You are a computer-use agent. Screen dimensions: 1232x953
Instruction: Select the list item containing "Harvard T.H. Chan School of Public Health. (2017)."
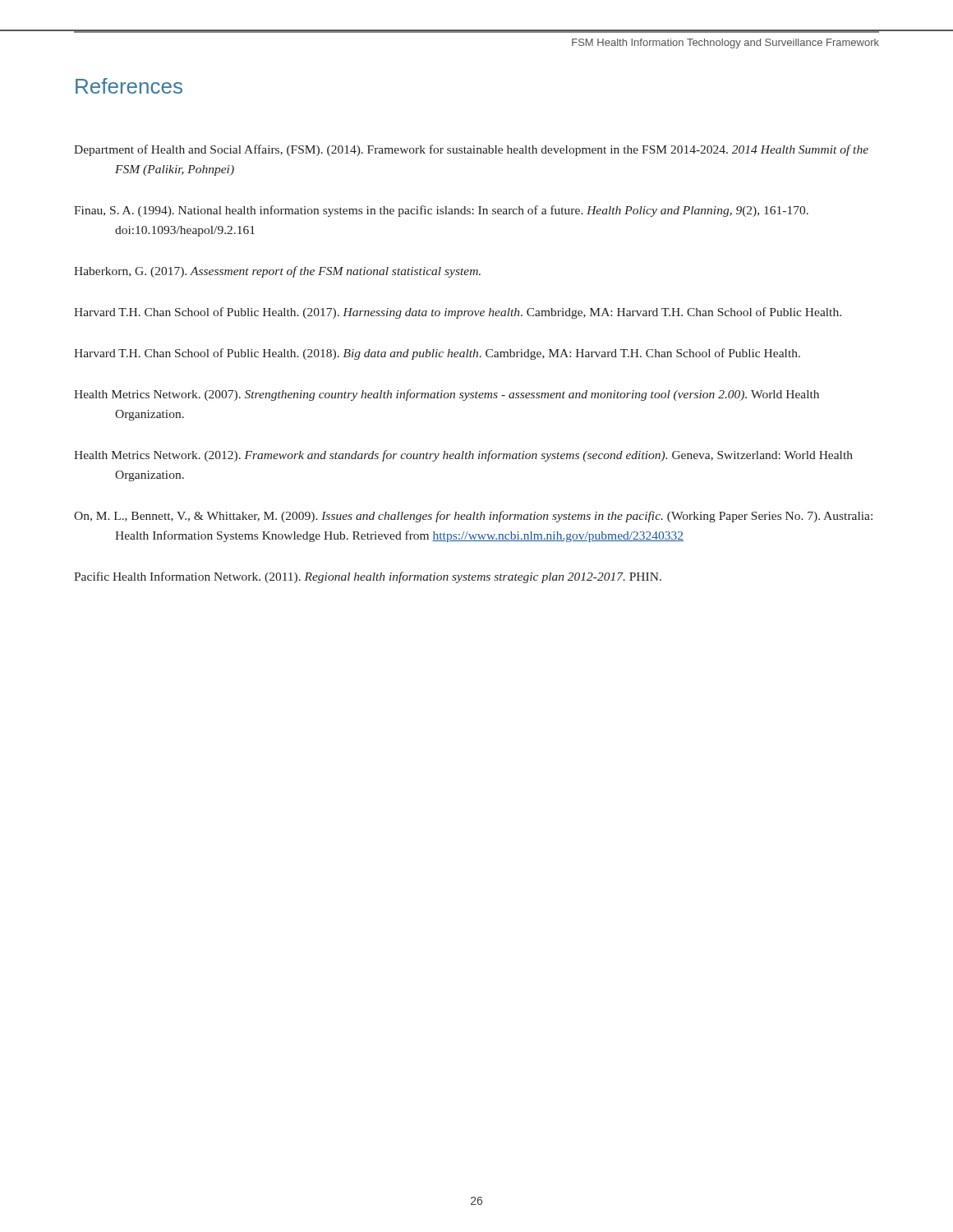coord(458,312)
